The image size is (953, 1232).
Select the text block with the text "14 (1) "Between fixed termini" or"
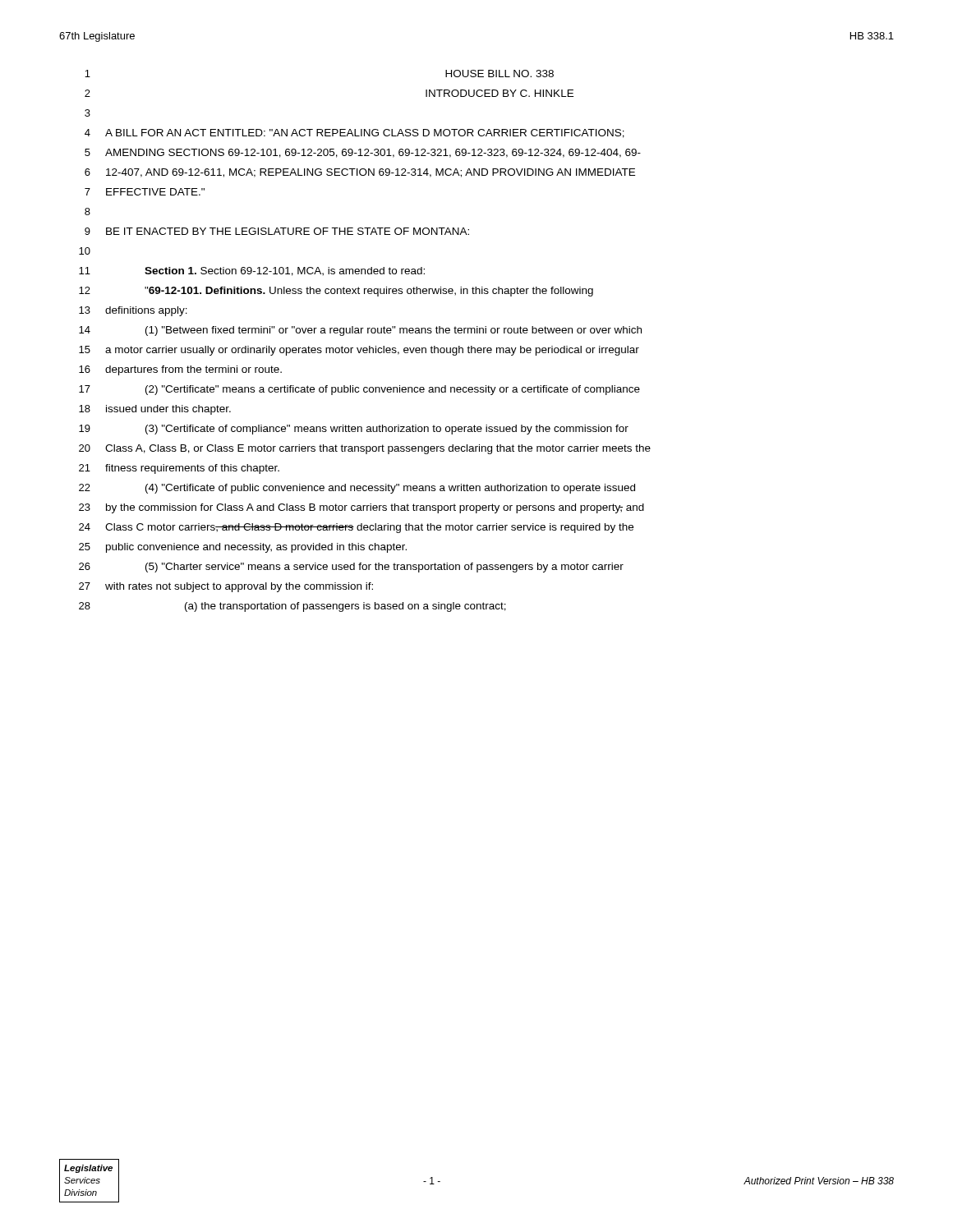pyautogui.click(x=476, y=331)
